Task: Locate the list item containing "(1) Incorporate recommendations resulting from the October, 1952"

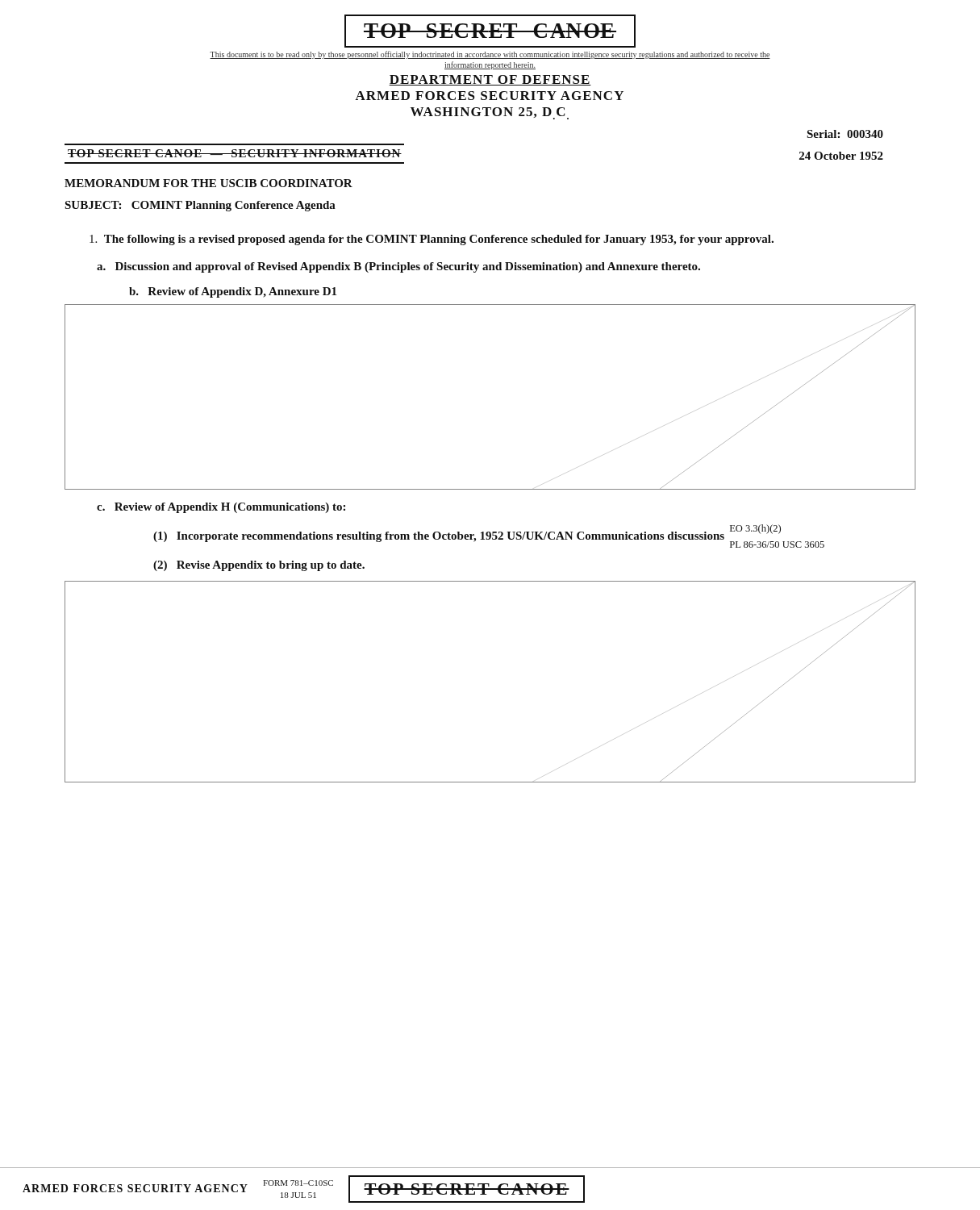Action: click(x=489, y=537)
